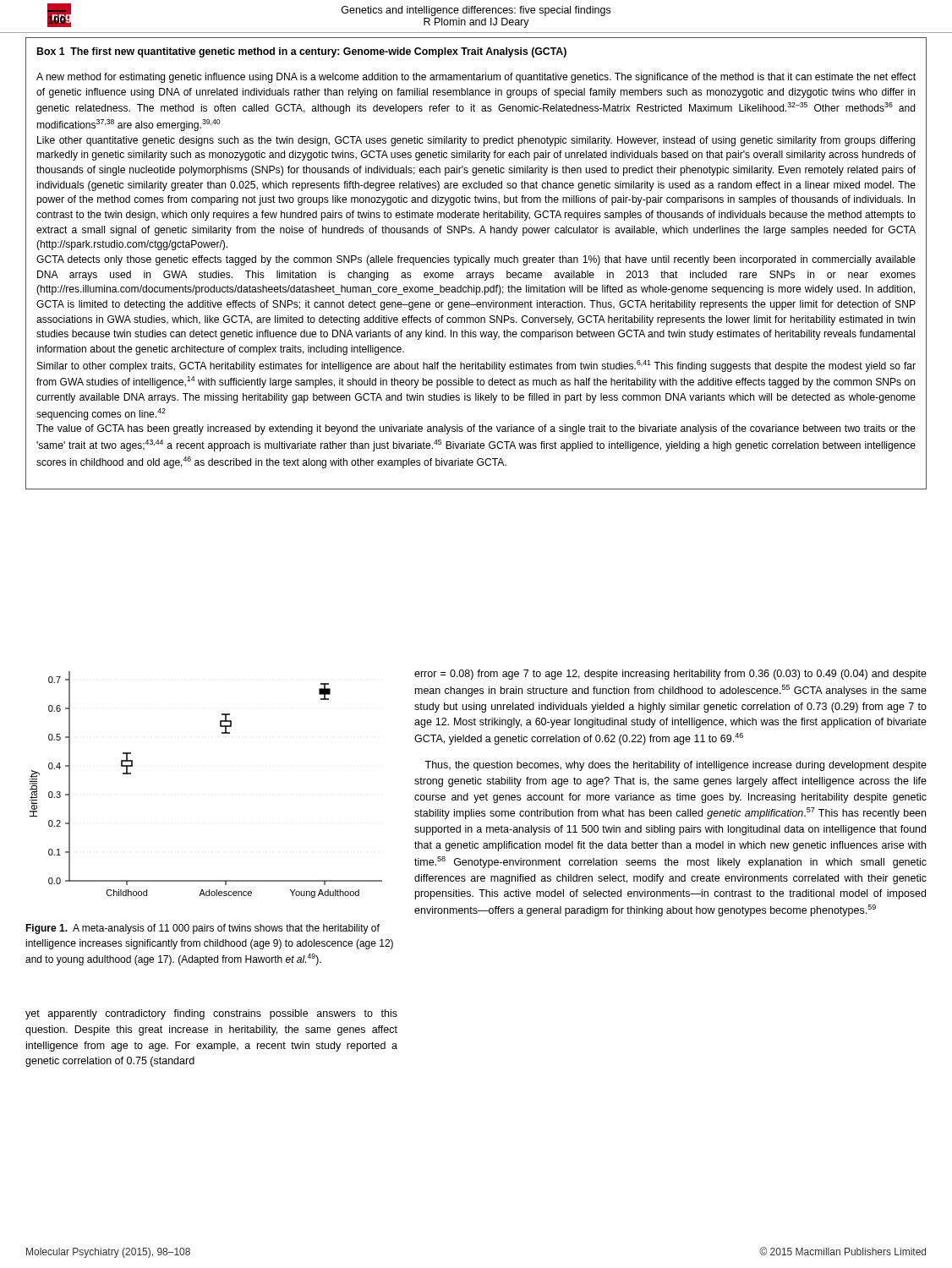Click on the scatter plot
The image size is (952, 1268).
coord(211,791)
